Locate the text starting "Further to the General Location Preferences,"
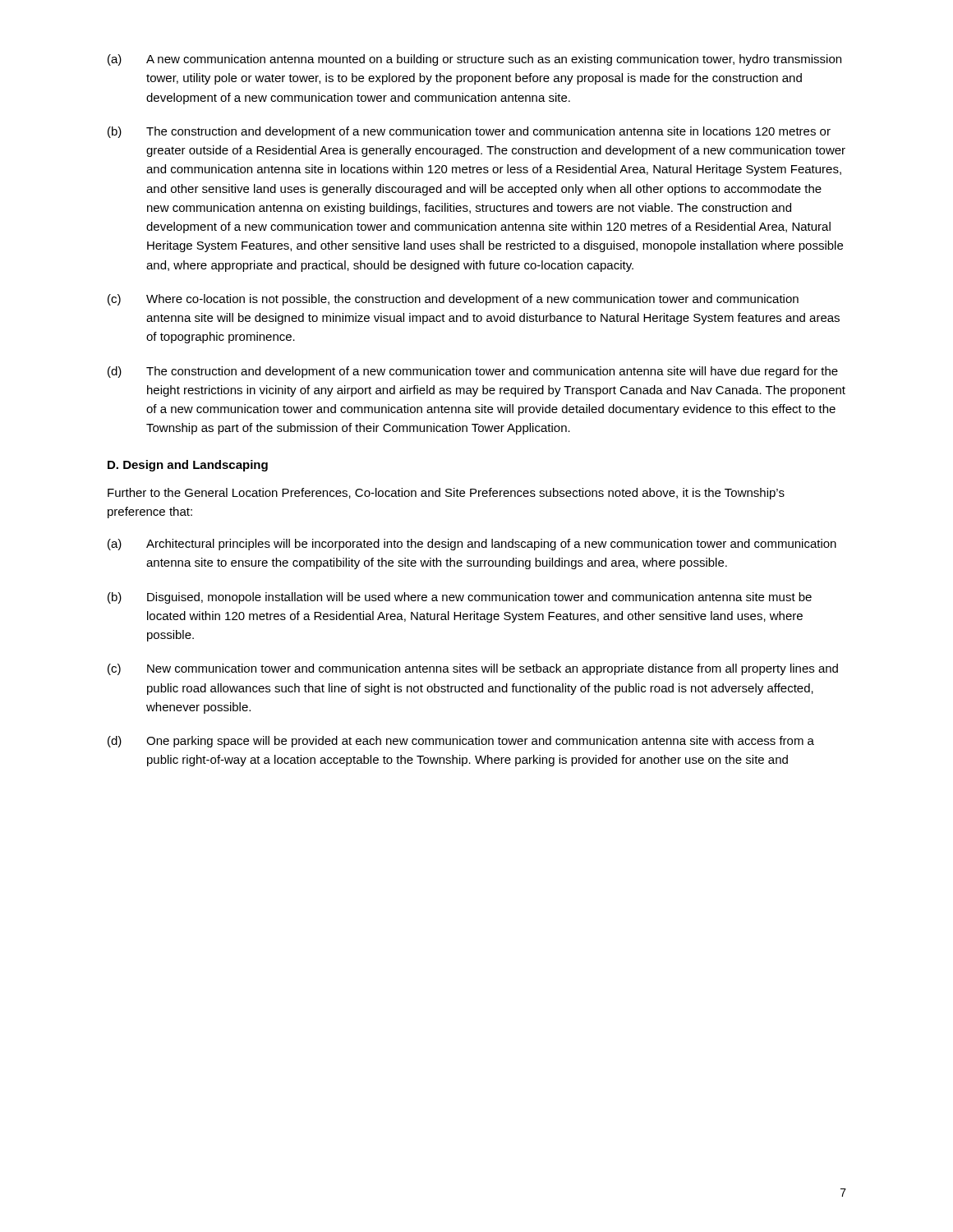 click(x=446, y=502)
